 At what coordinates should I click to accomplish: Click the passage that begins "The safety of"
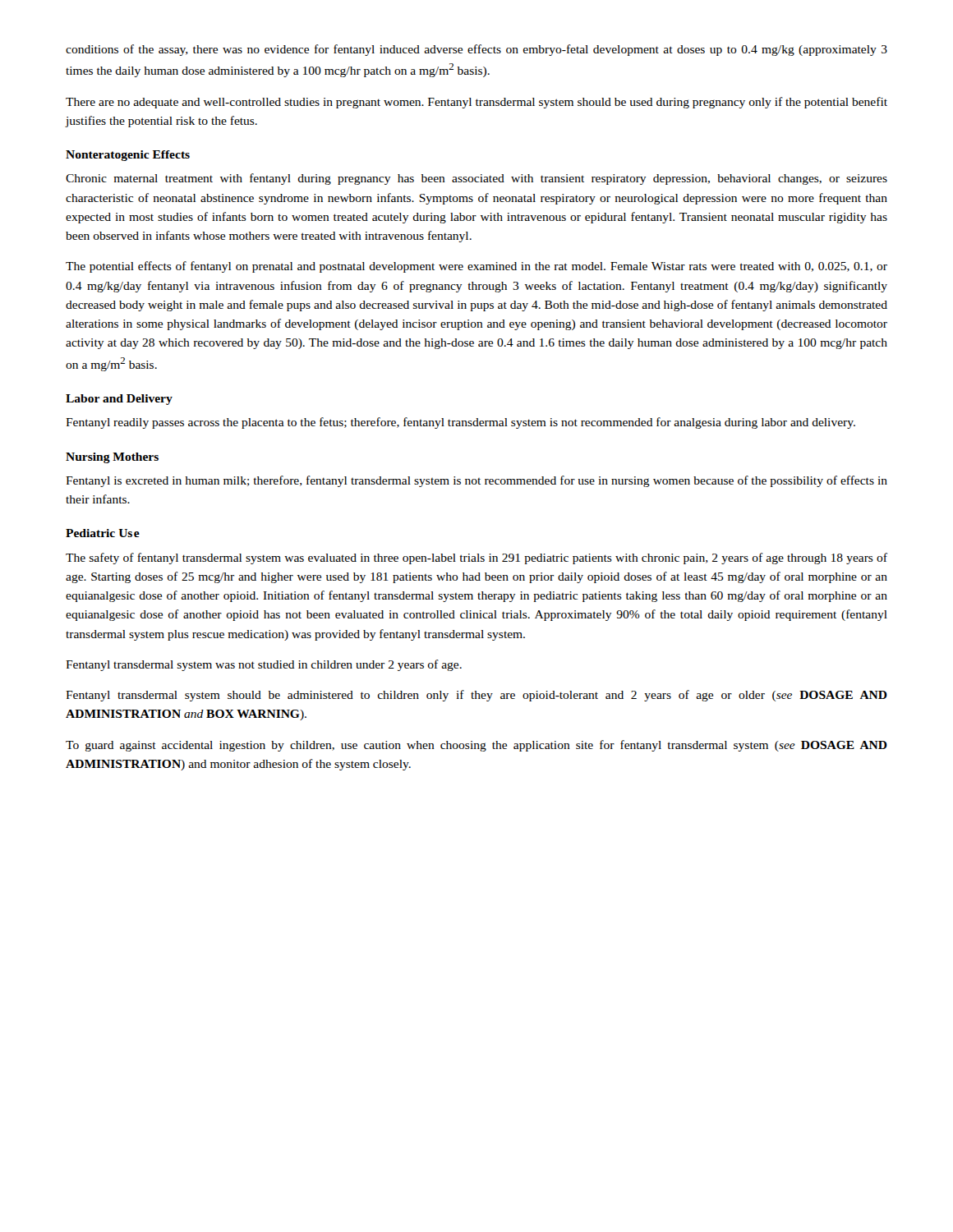coord(476,595)
